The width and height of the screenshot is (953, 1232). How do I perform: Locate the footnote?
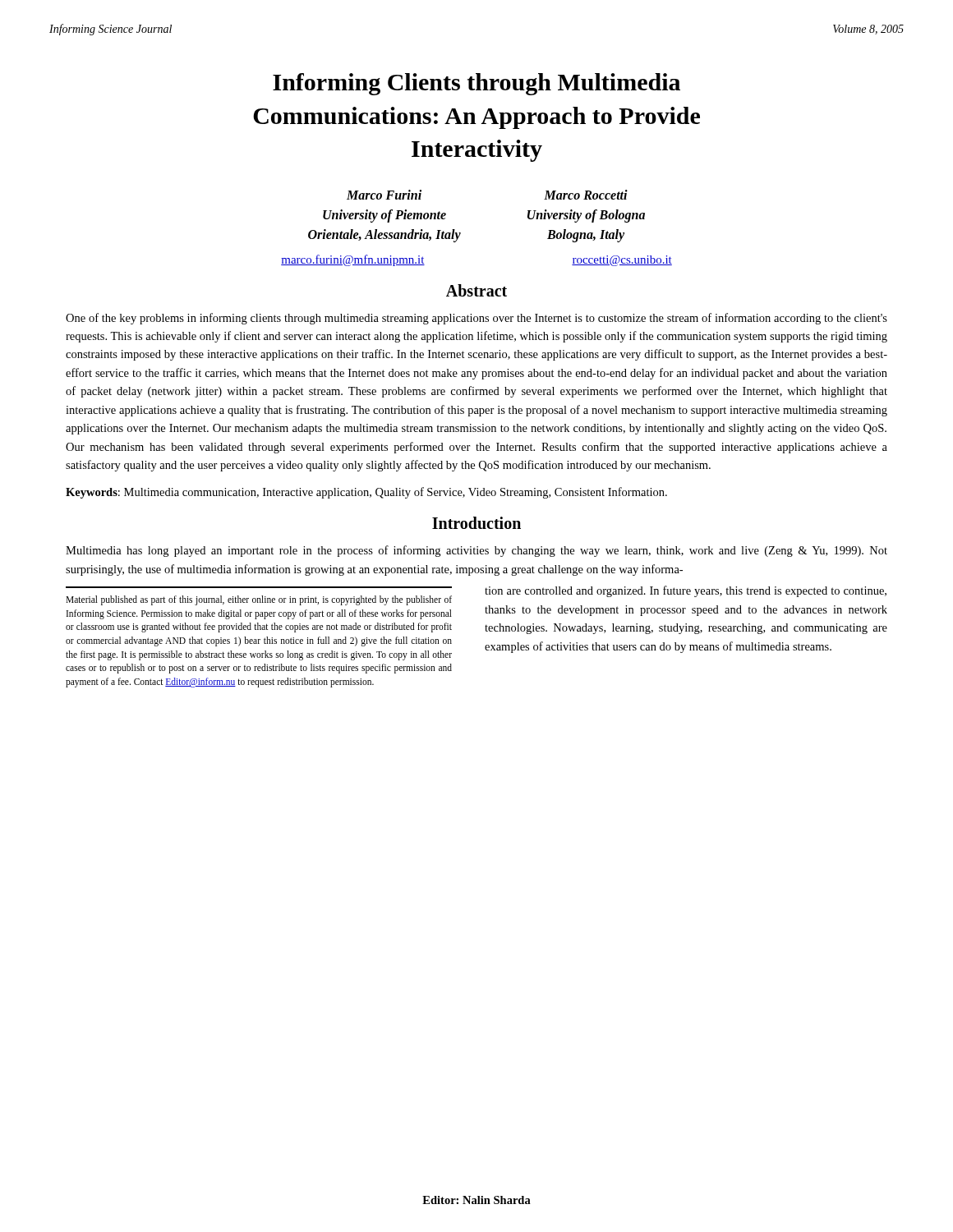click(x=259, y=641)
